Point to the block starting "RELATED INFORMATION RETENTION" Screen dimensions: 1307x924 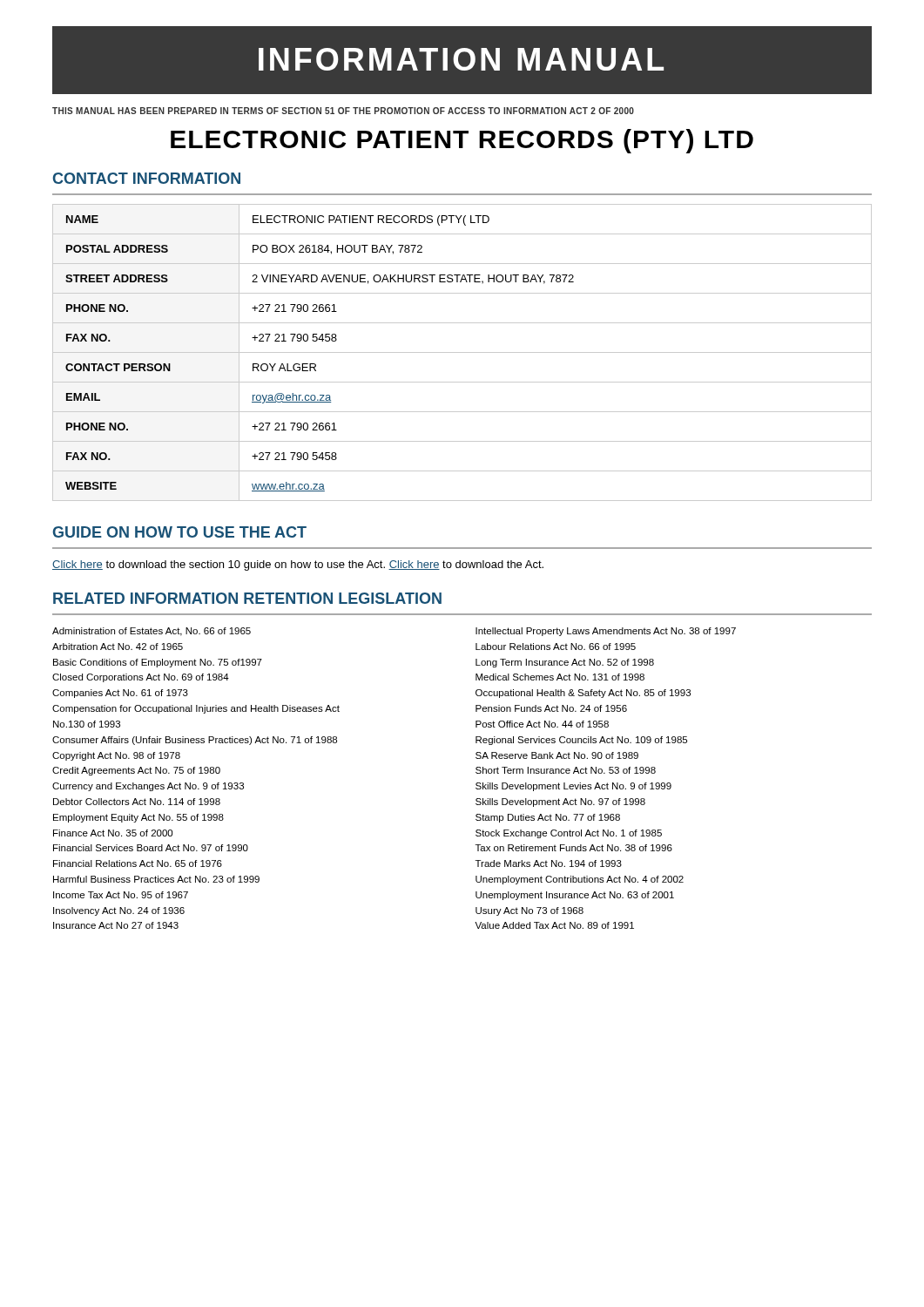click(247, 599)
